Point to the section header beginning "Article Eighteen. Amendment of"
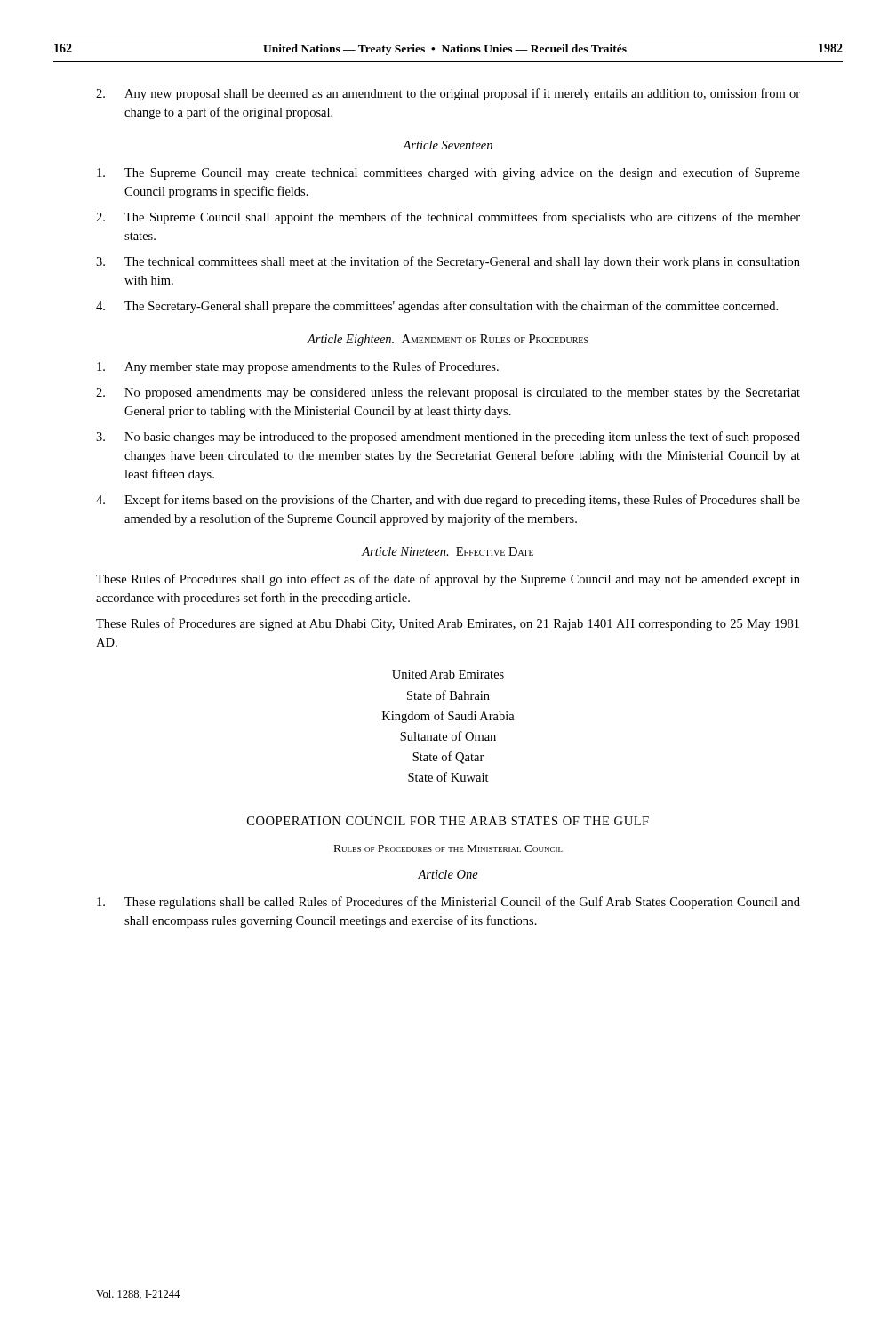Viewport: 896px width, 1334px height. (448, 339)
